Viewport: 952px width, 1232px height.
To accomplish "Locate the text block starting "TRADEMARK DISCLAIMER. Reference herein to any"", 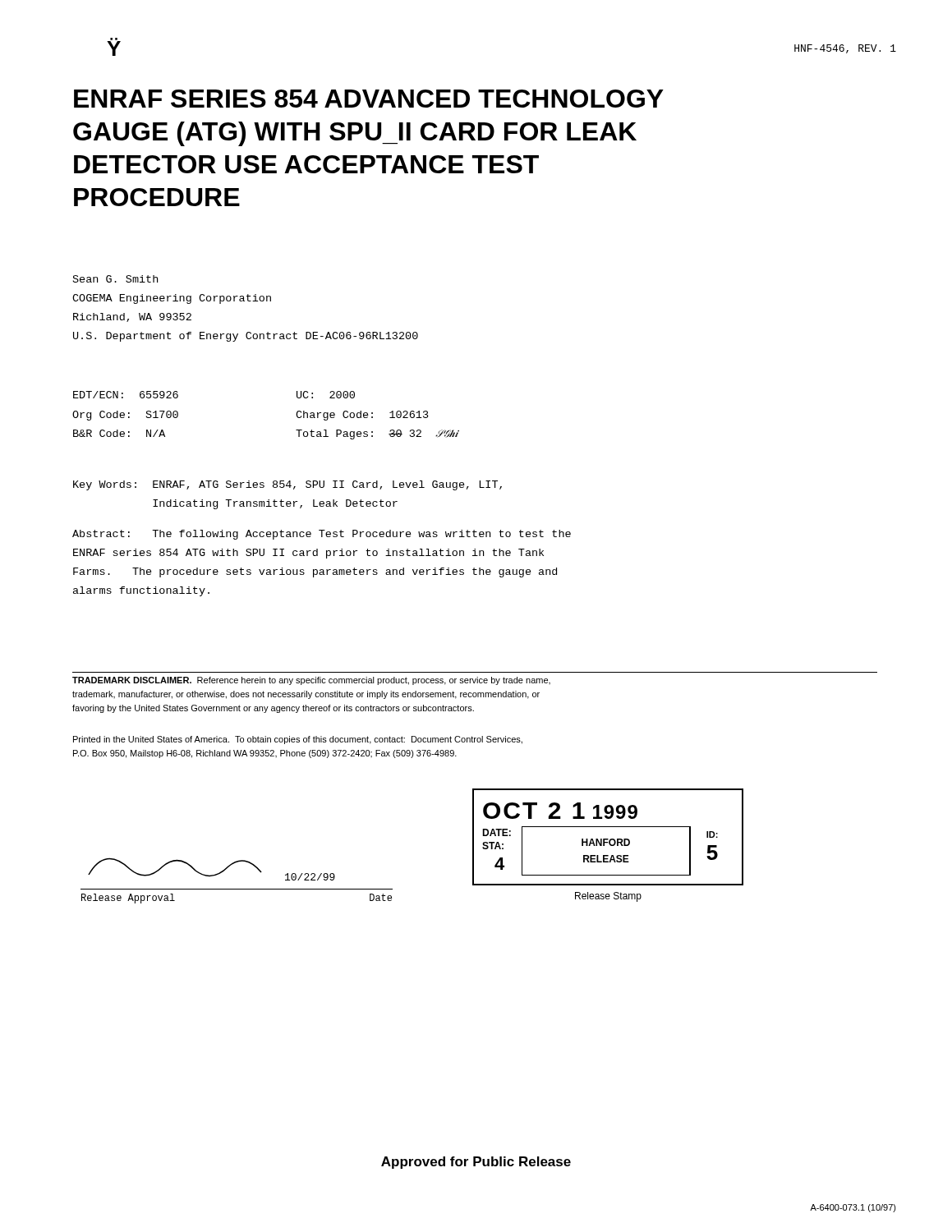I will click(x=312, y=694).
